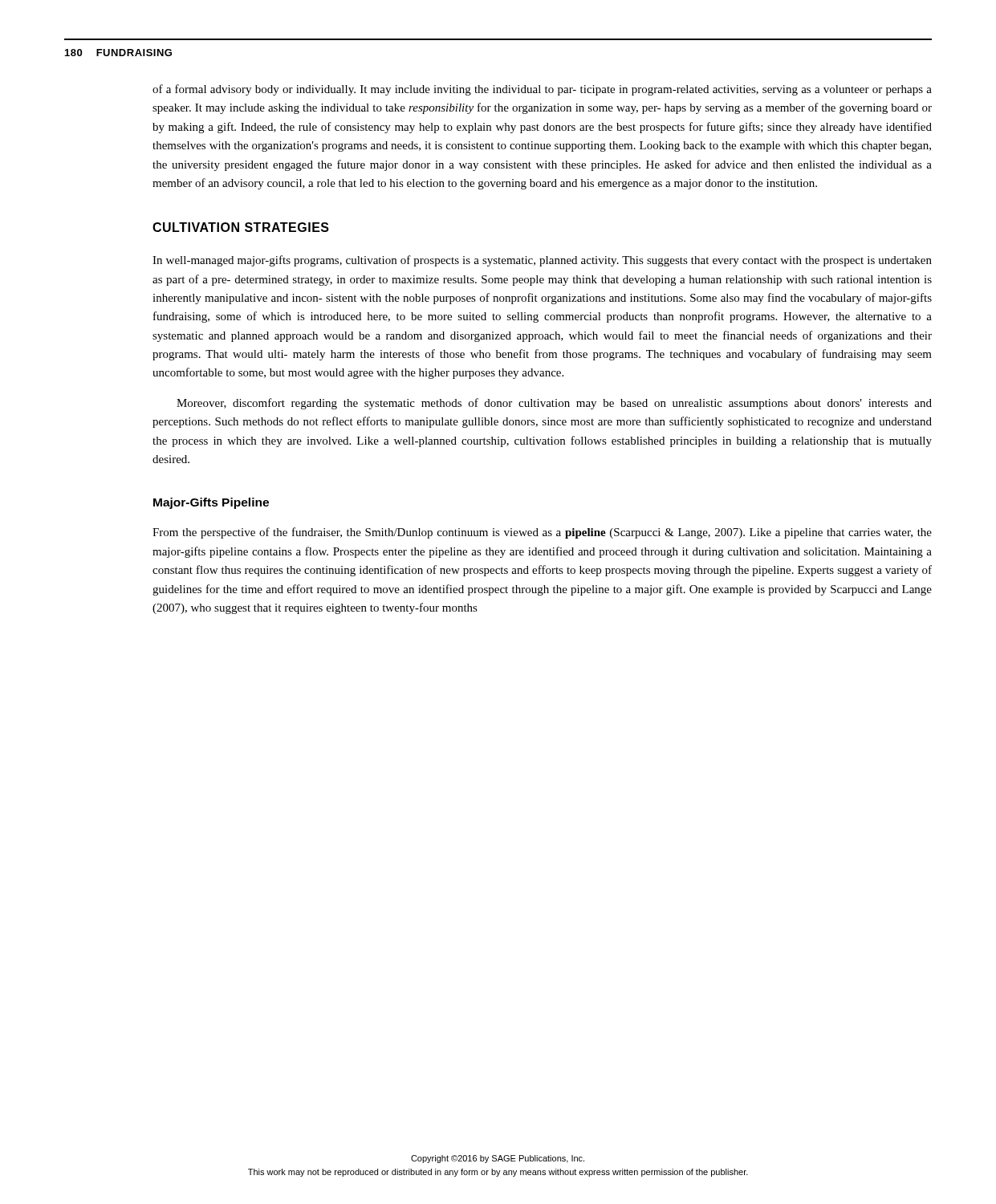Select the text block starting "Major-Gifts Pipeline"
The width and height of the screenshot is (996, 1204).
[211, 502]
